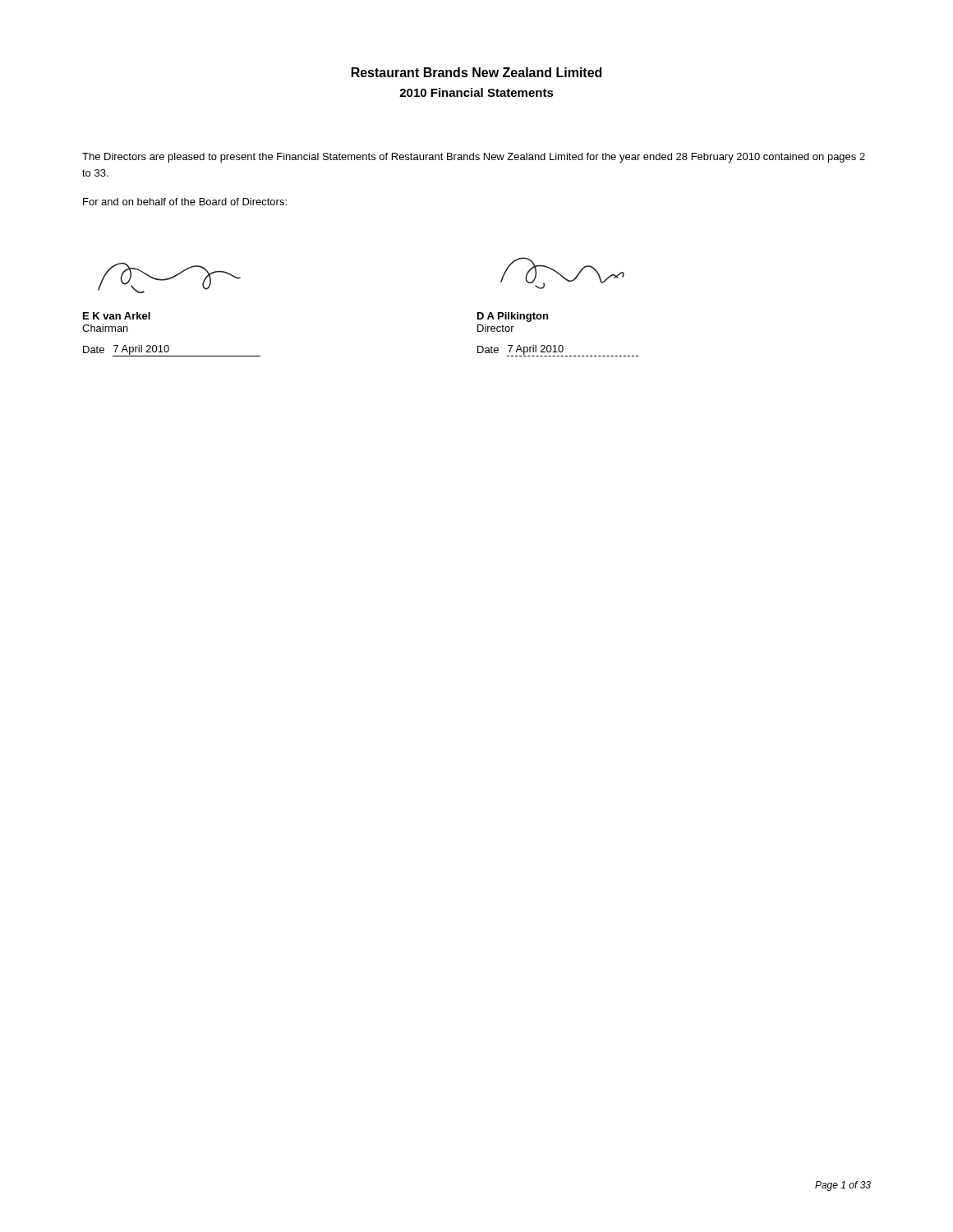The image size is (953, 1232).
Task: Point to the block beginning "The Directors are"
Action: click(x=474, y=164)
